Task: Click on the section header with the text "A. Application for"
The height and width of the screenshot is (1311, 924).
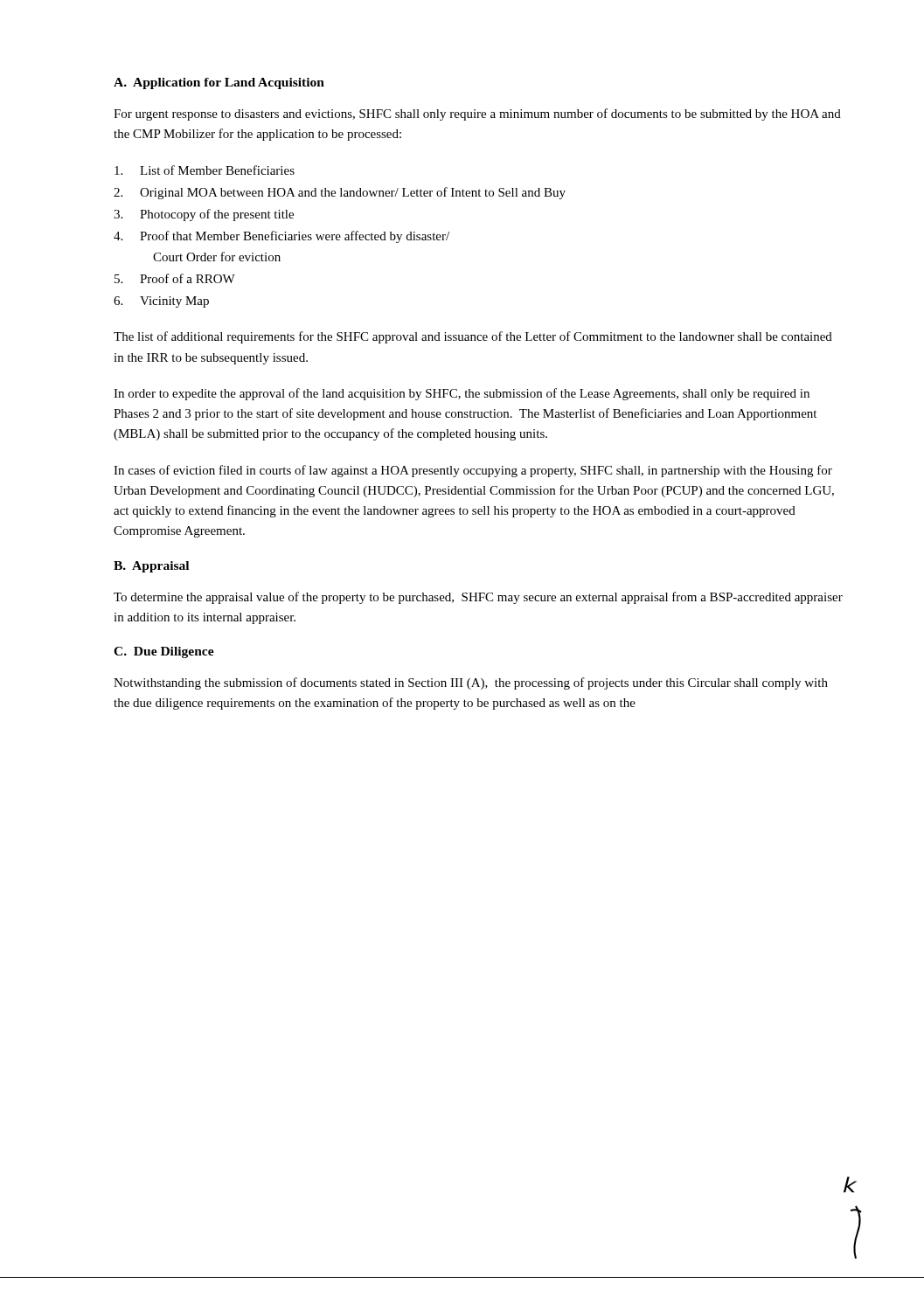Action: [219, 82]
